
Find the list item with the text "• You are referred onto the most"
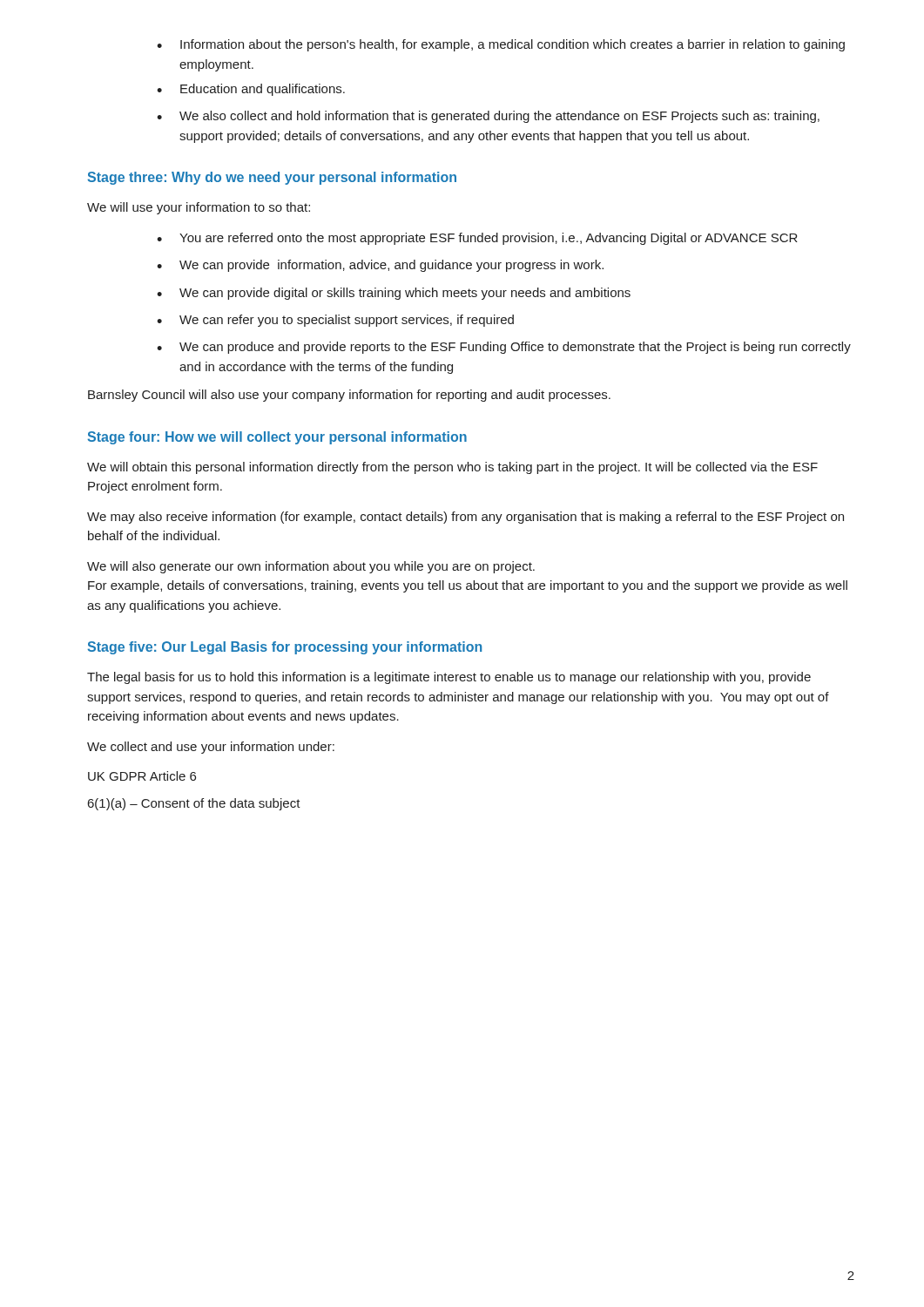click(506, 239)
